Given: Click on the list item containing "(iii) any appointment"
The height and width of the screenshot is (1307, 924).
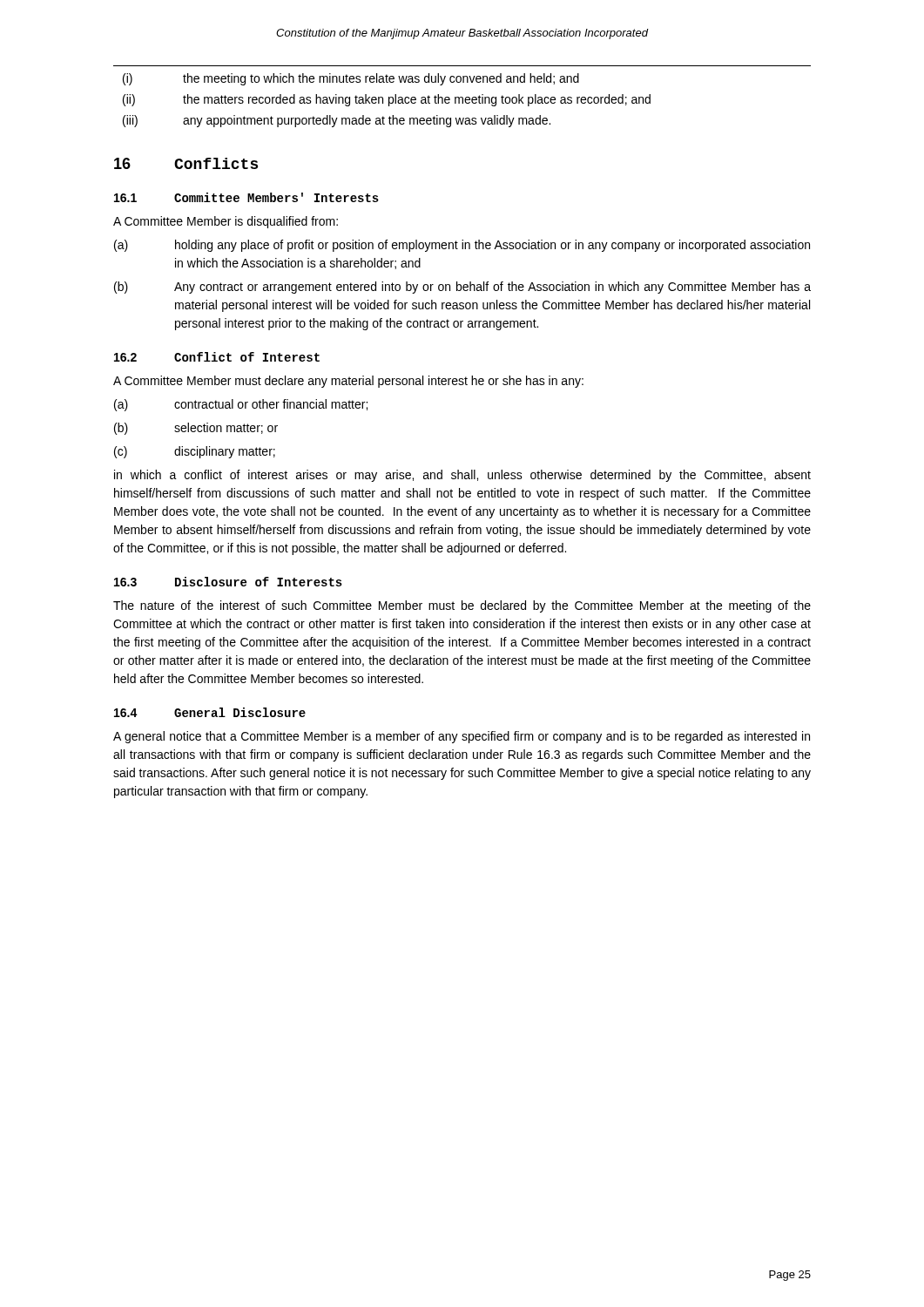Looking at the screenshot, I should pos(462,120).
